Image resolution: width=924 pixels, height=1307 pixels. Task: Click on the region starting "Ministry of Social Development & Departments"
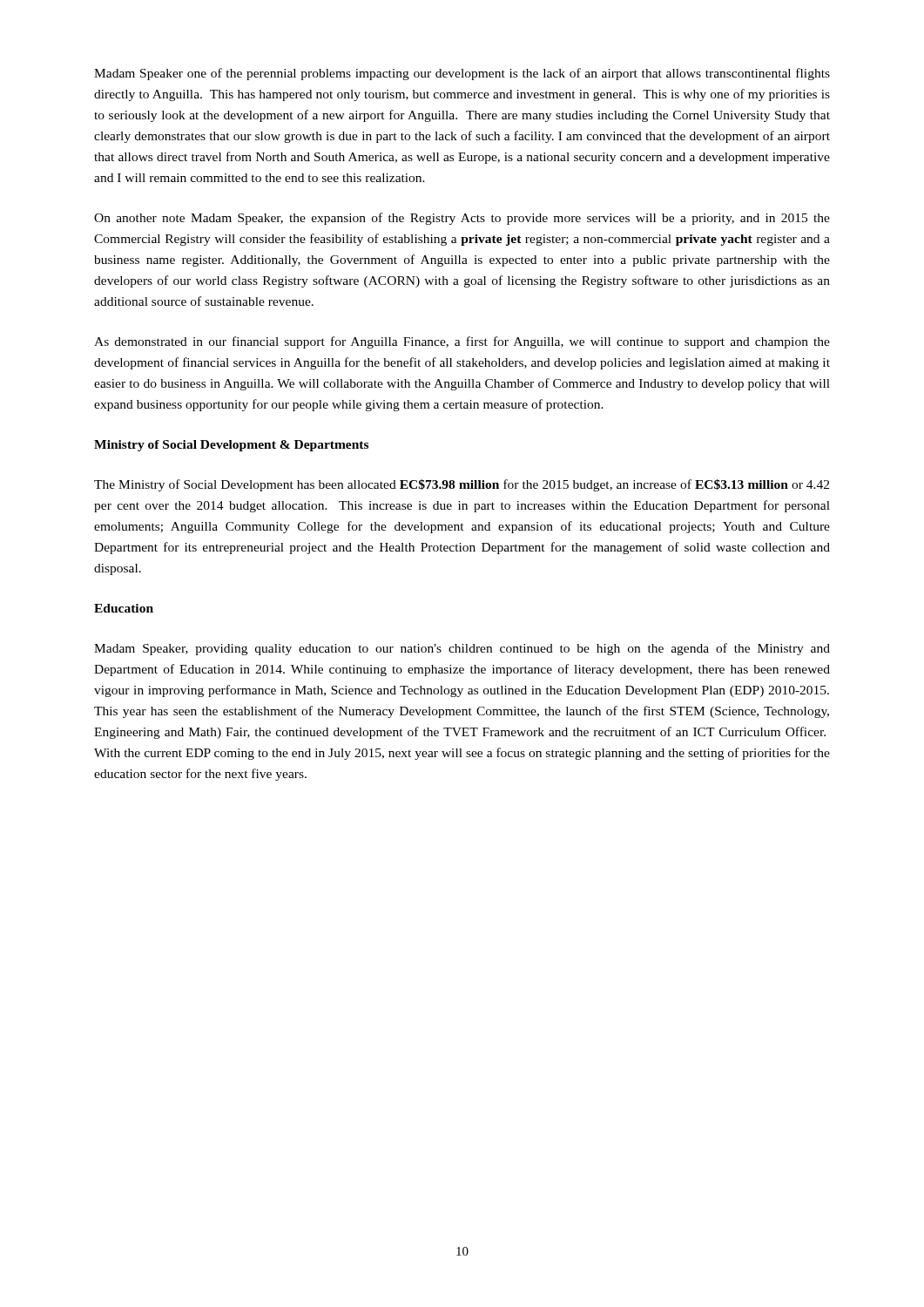pos(231,444)
